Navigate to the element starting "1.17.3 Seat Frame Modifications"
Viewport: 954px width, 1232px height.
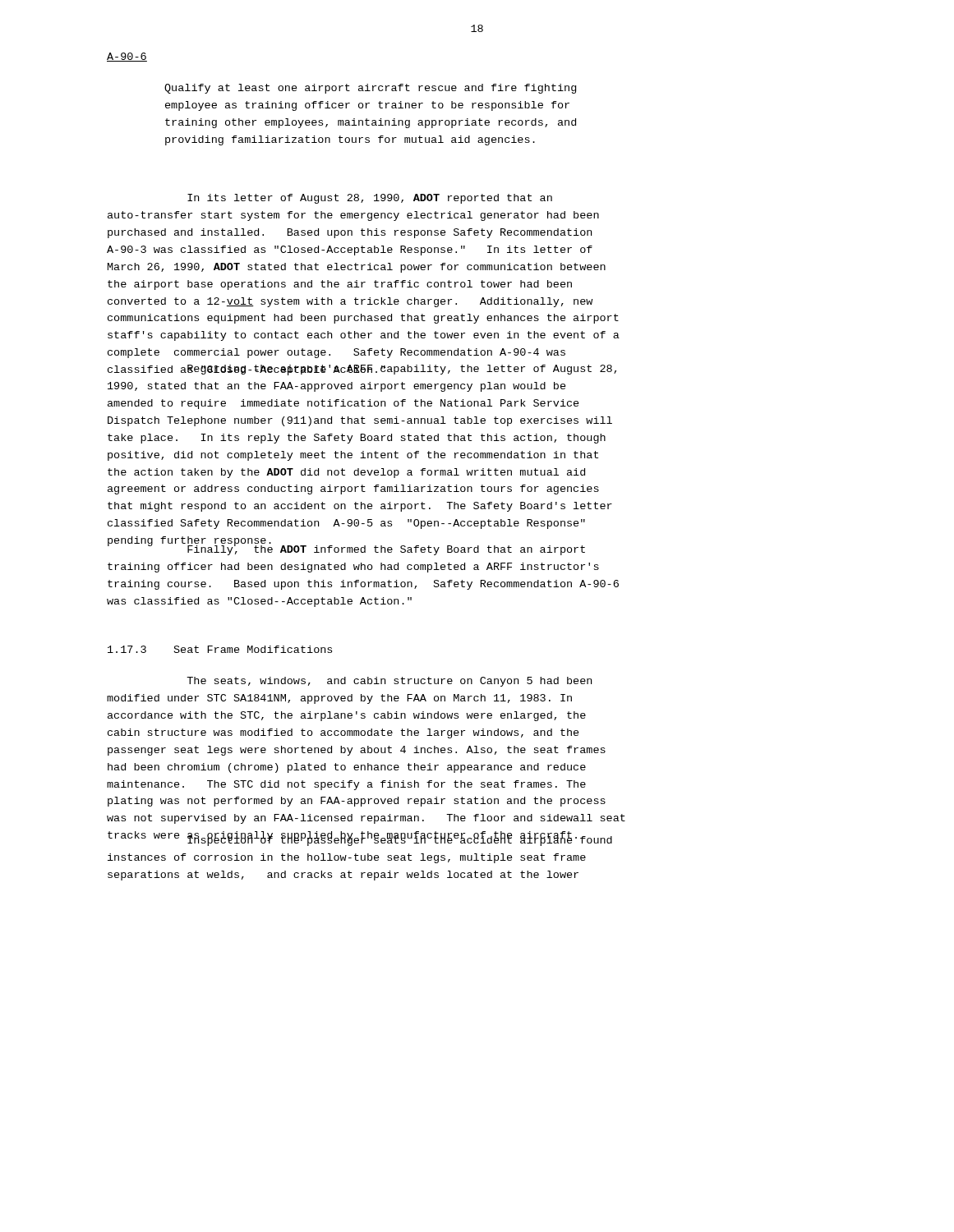tap(220, 650)
